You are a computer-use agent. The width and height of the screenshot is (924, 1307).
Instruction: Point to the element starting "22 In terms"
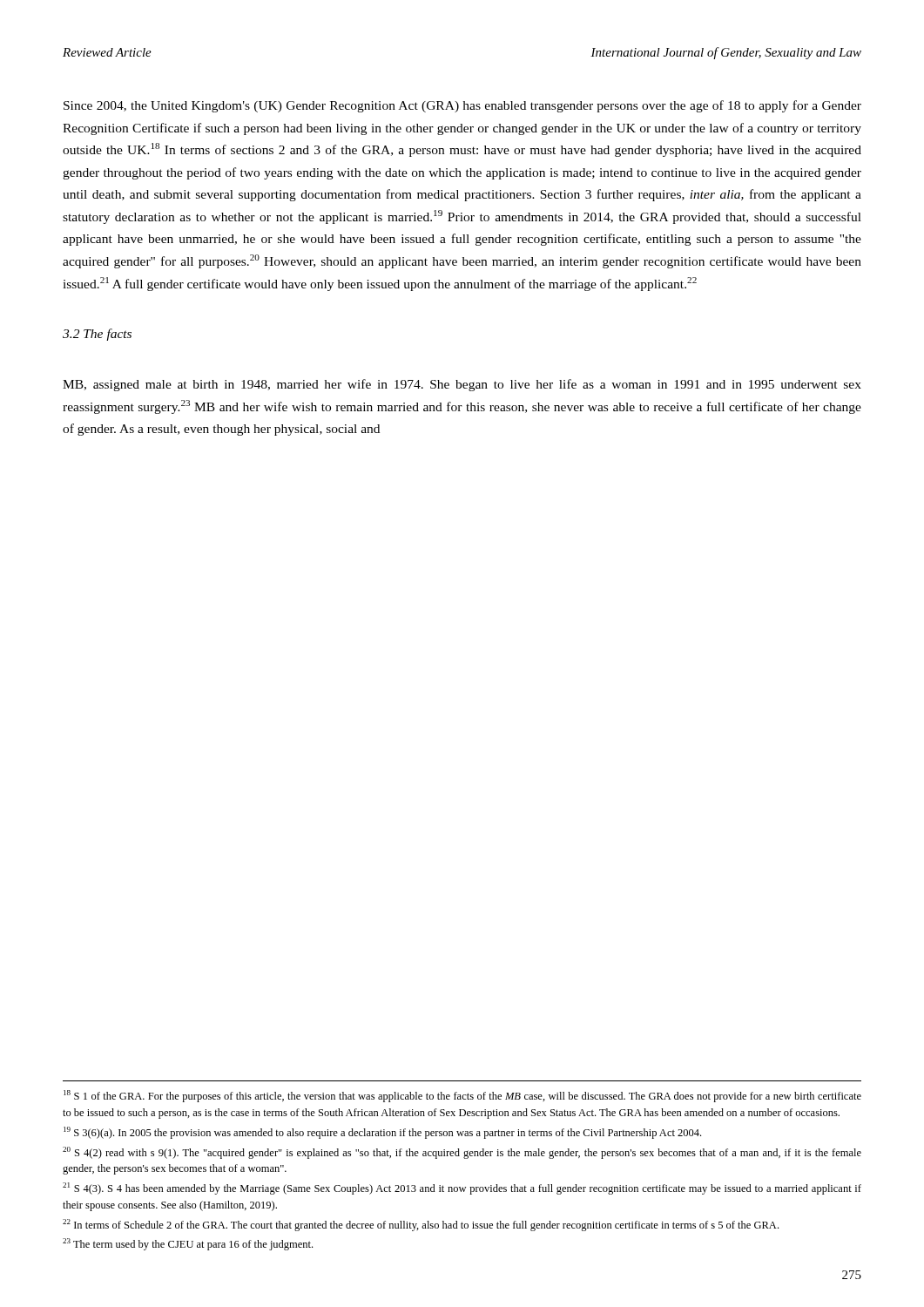point(421,1224)
